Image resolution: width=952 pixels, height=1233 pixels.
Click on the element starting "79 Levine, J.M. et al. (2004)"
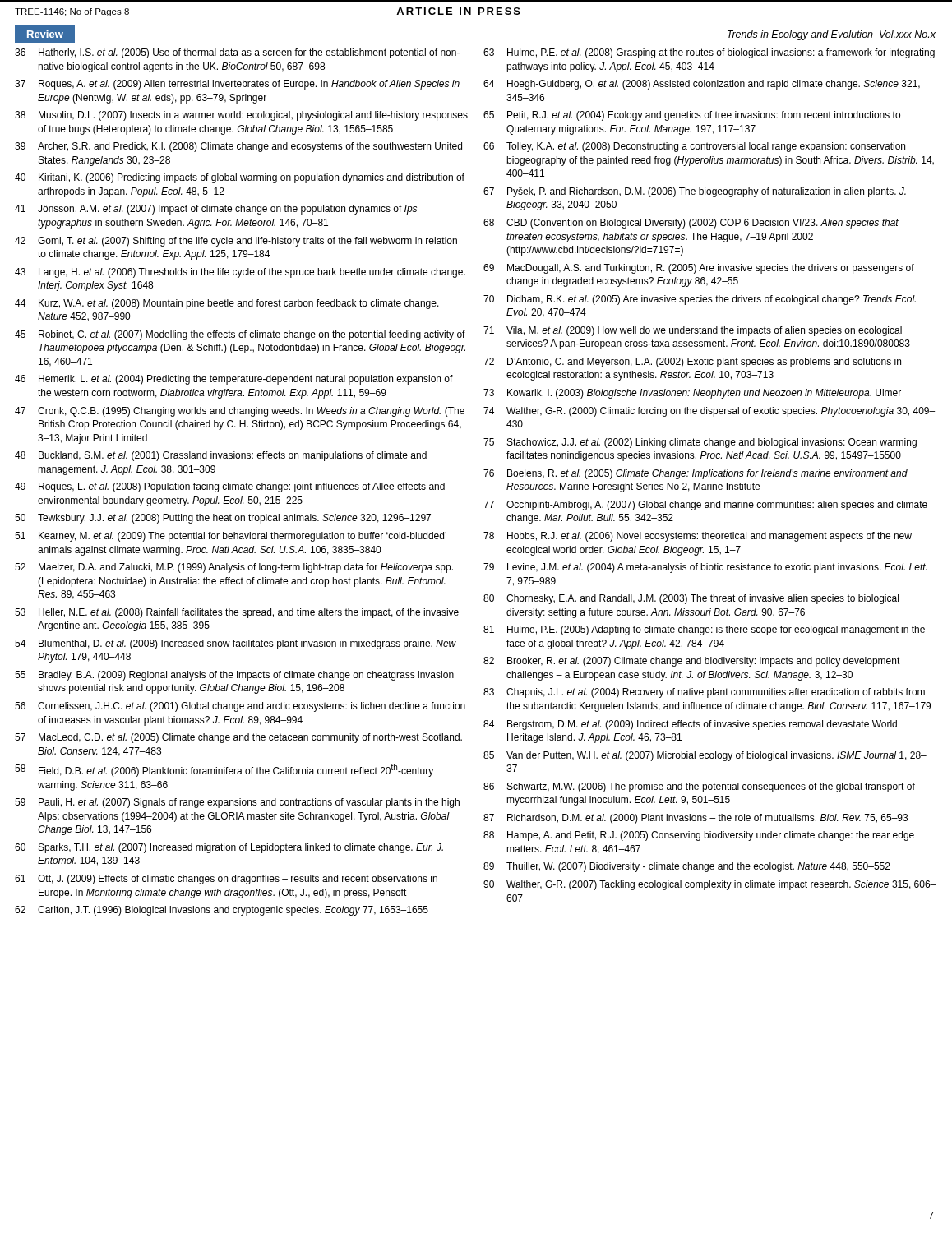pos(710,574)
